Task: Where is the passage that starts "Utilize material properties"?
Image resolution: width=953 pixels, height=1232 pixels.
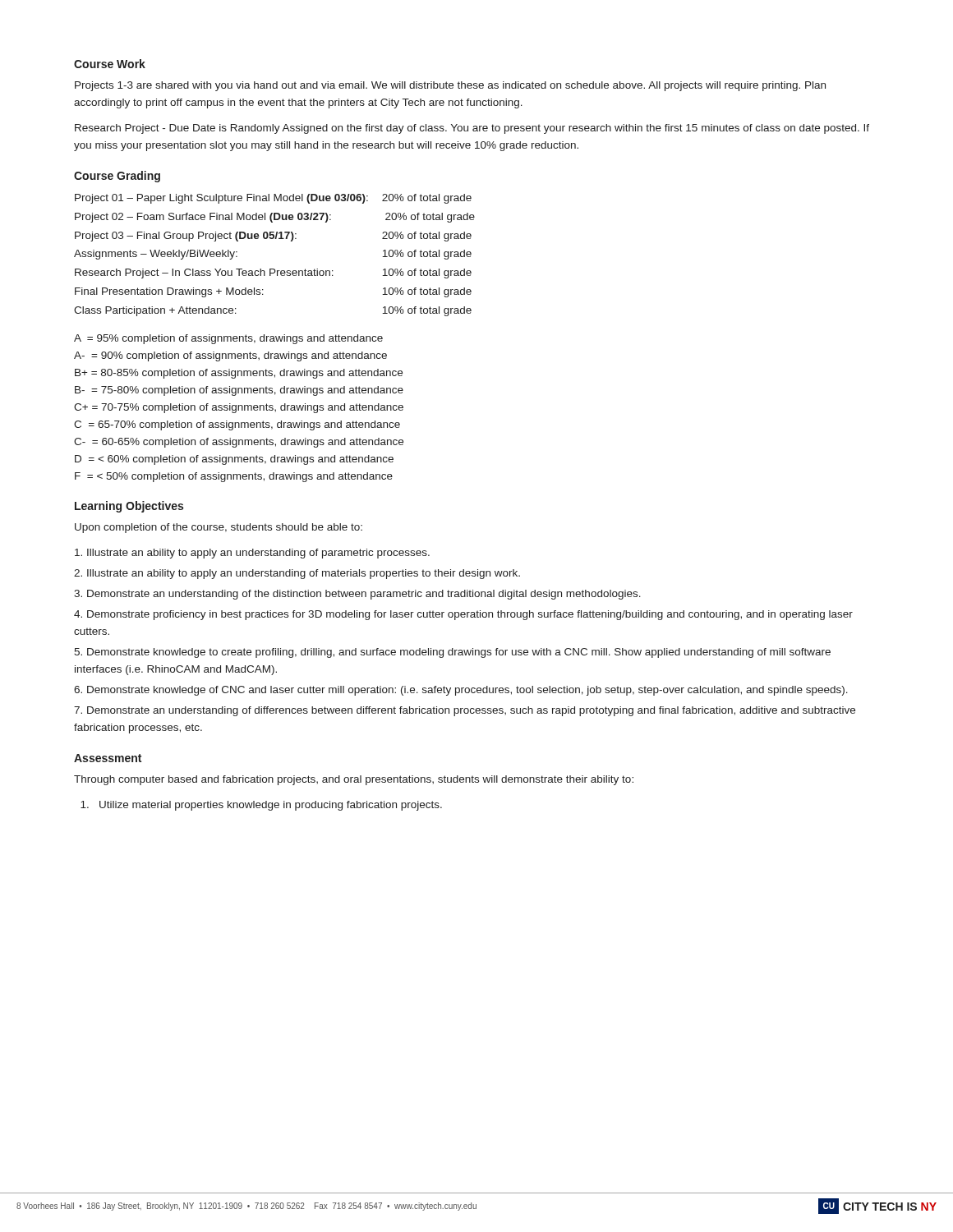Action: click(258, 804)
